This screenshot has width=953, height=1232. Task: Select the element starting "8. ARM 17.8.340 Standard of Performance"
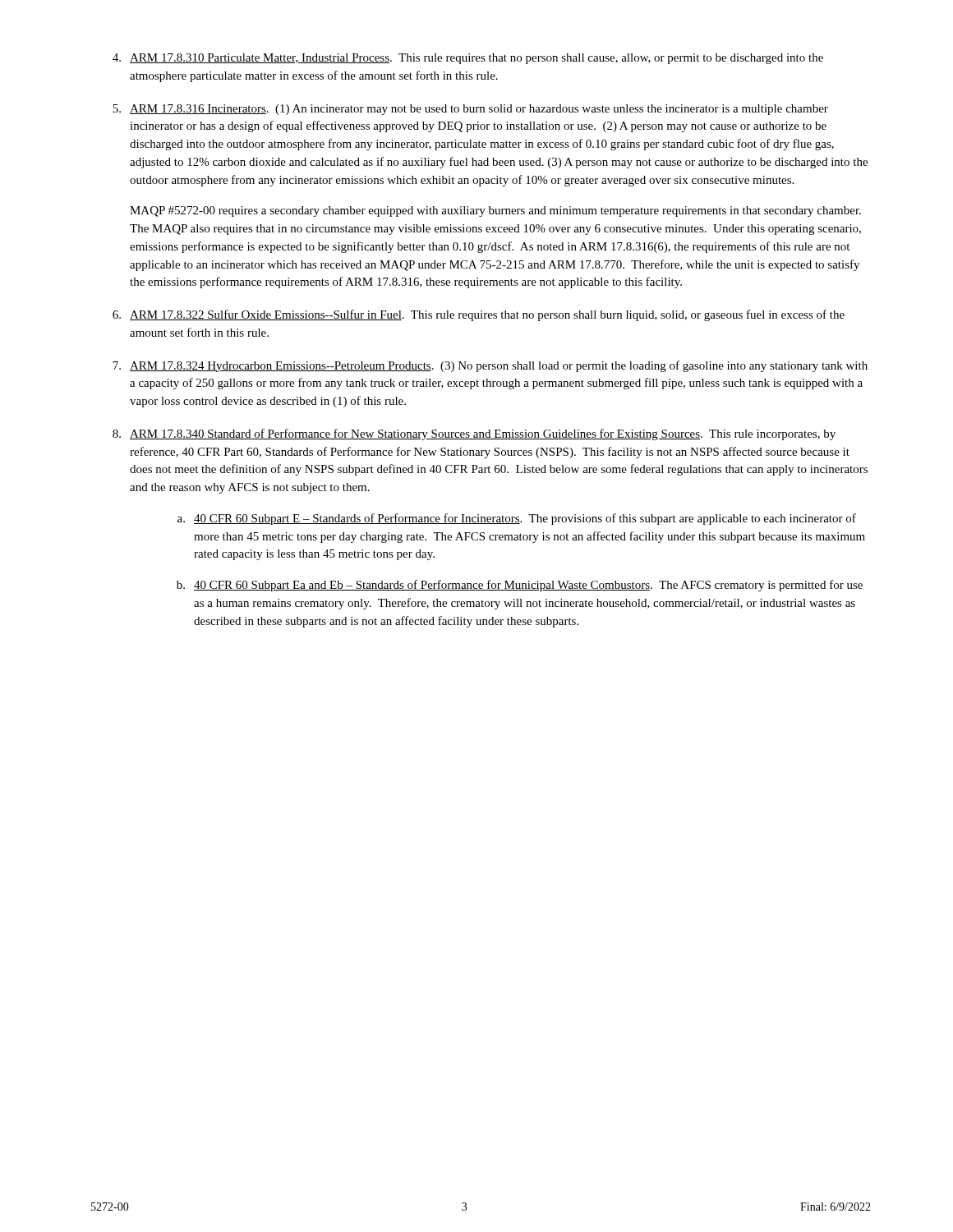(481, 534)
